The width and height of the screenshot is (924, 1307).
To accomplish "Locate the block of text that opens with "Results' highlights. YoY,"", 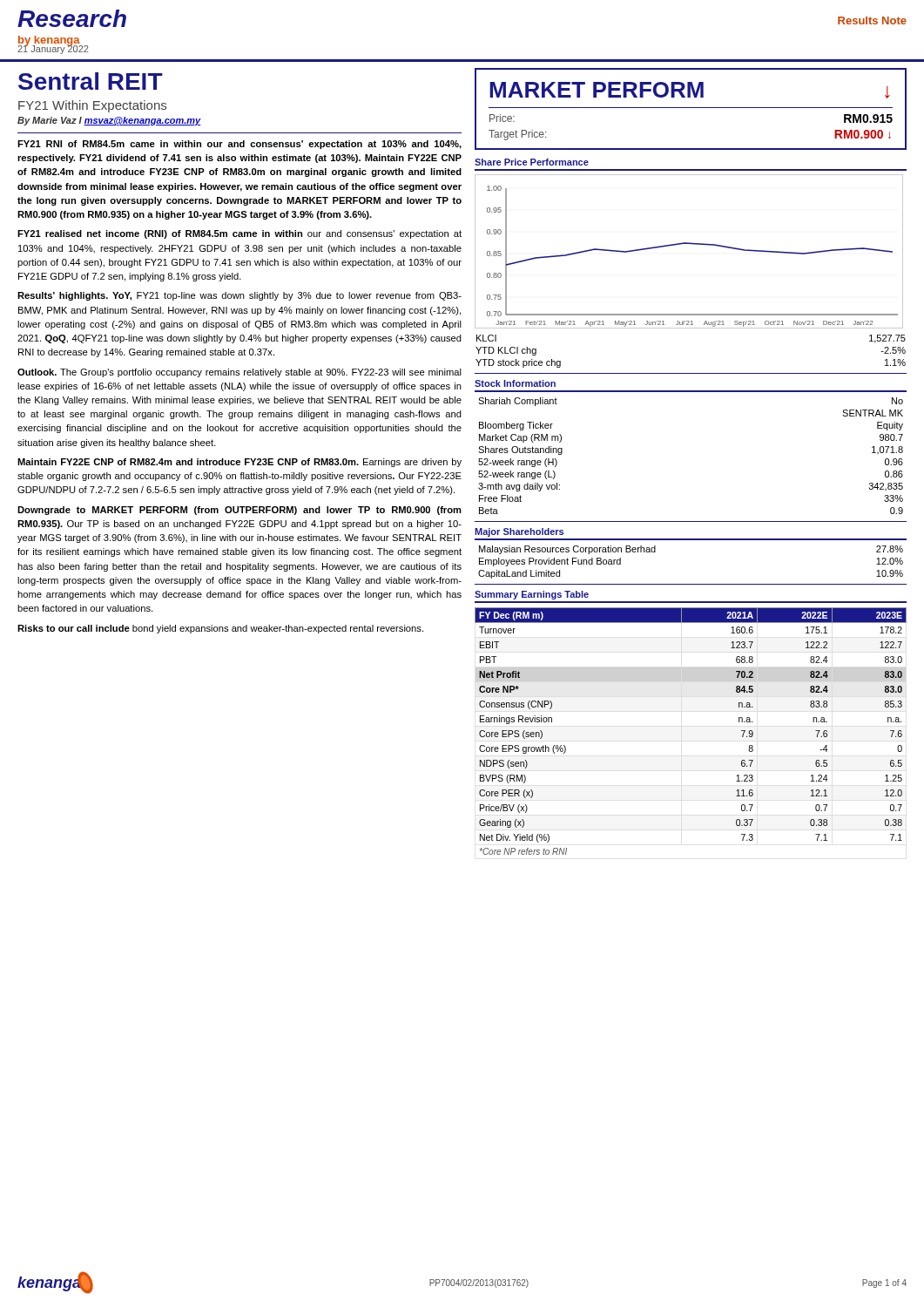I will point(240,324).
